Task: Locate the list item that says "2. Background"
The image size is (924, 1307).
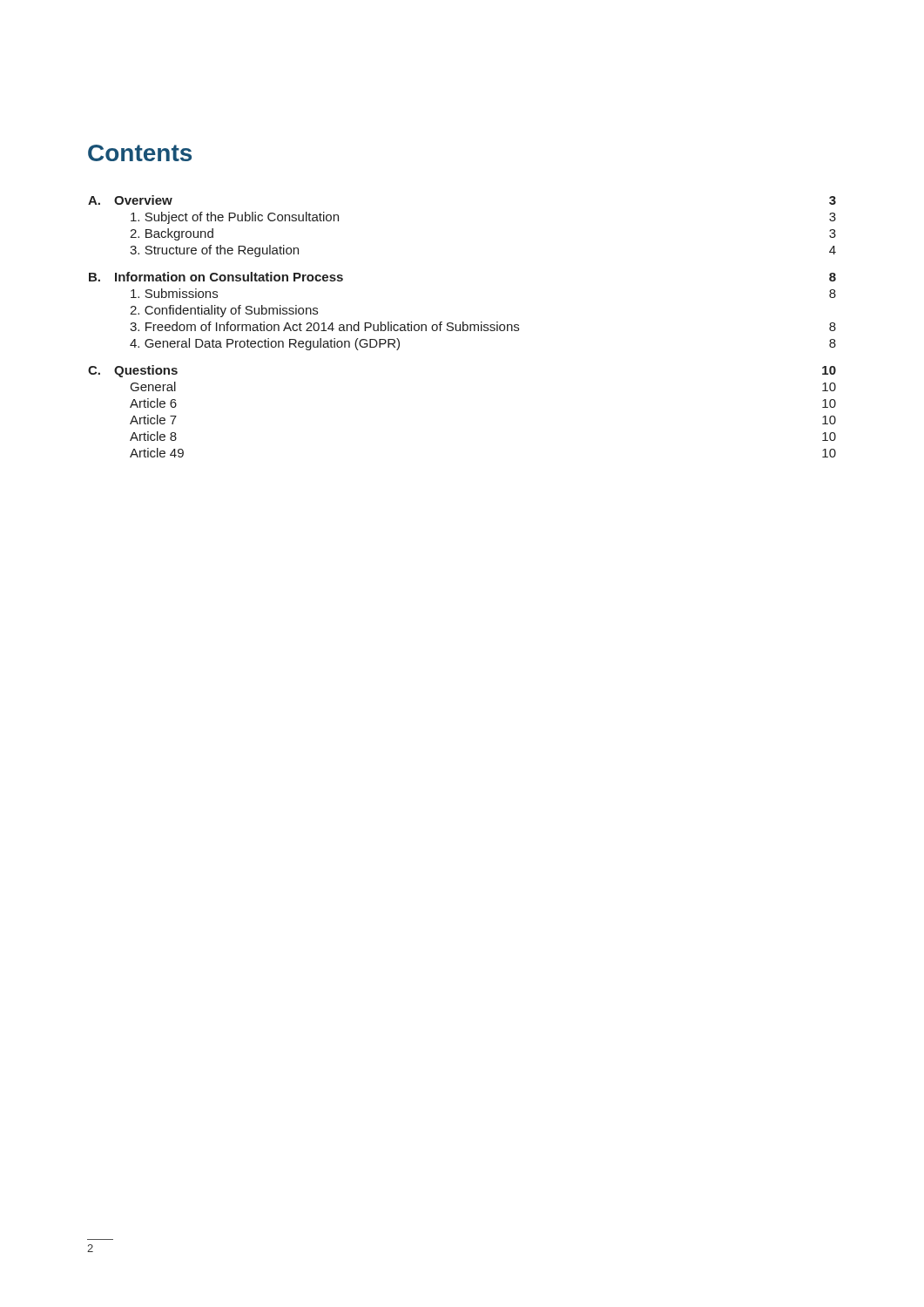Action: click(172, 233)
